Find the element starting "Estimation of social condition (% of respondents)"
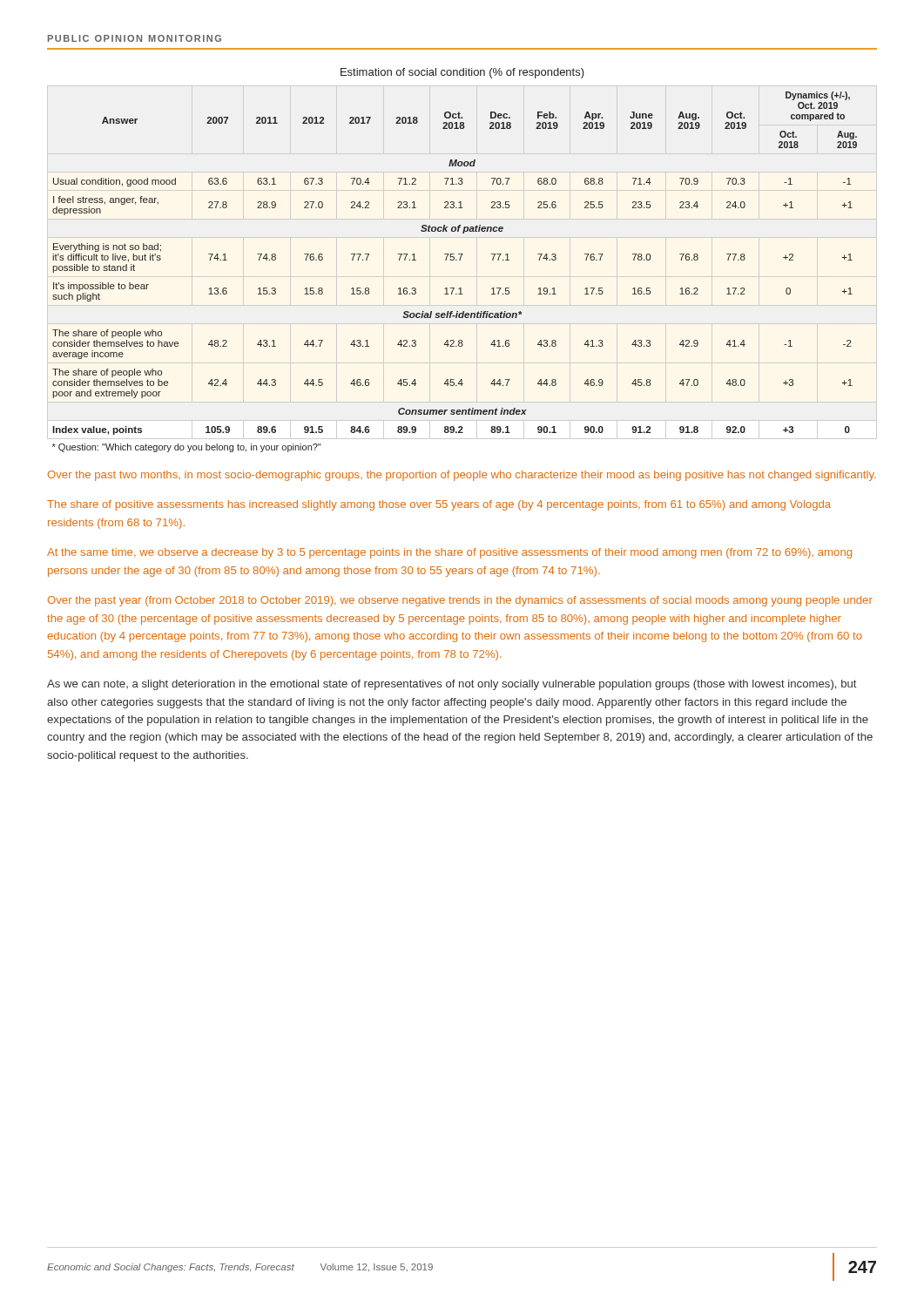This screenshot has width=924, height=1307. tap(462, 72)
